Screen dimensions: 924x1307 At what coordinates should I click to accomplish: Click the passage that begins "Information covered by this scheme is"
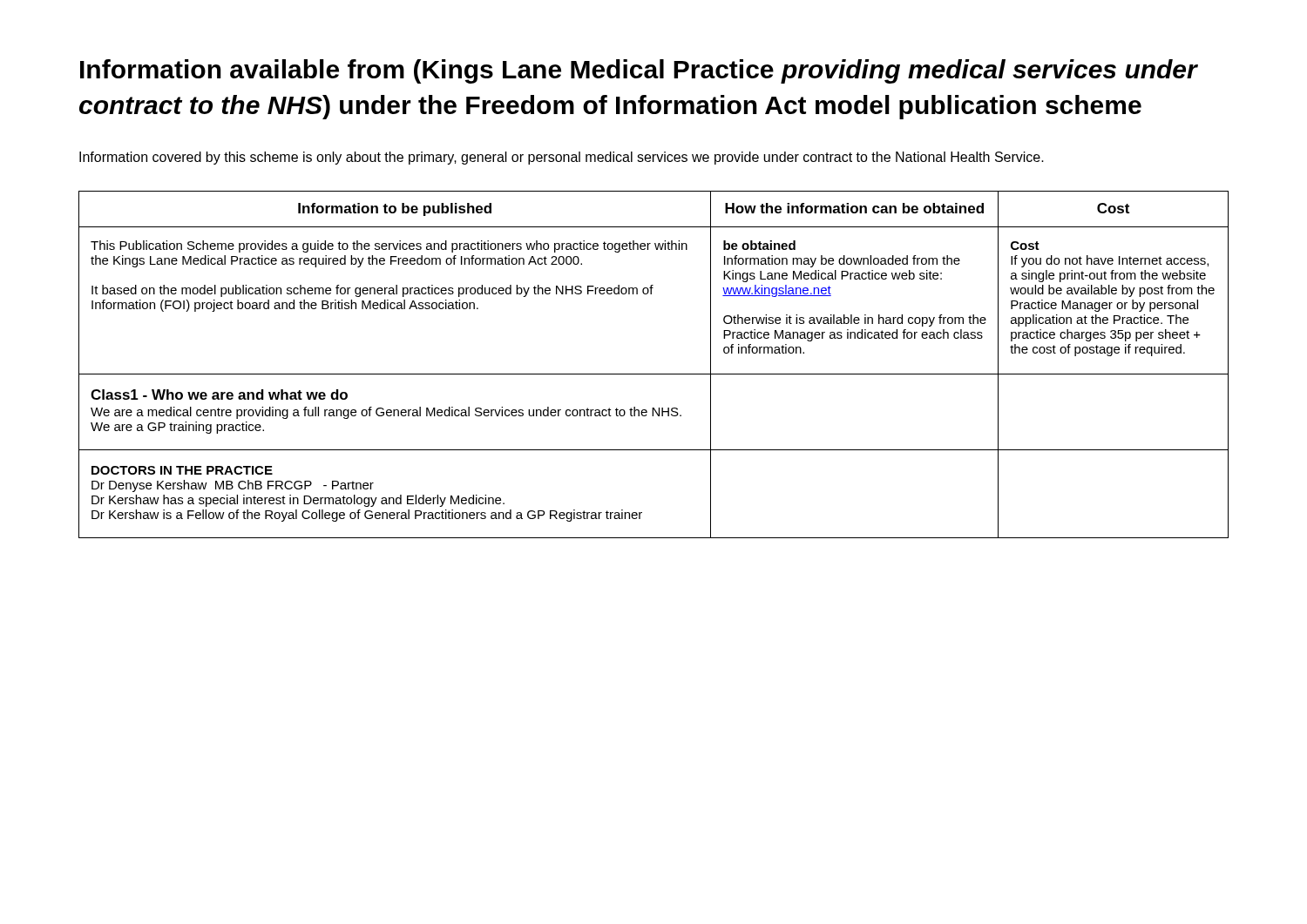(x=561, y=157)
